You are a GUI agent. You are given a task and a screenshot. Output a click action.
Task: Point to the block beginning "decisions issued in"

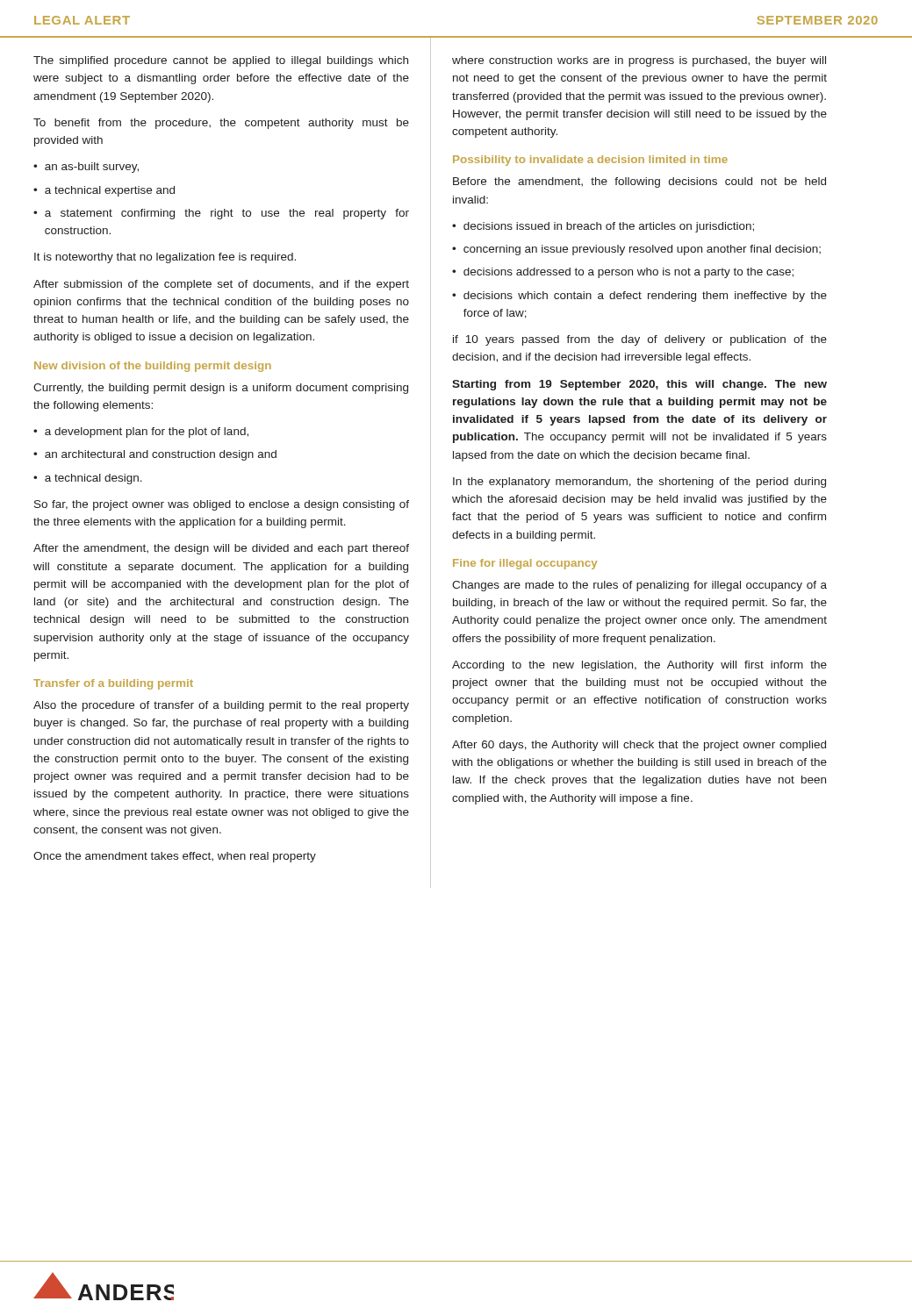(609, 226)
